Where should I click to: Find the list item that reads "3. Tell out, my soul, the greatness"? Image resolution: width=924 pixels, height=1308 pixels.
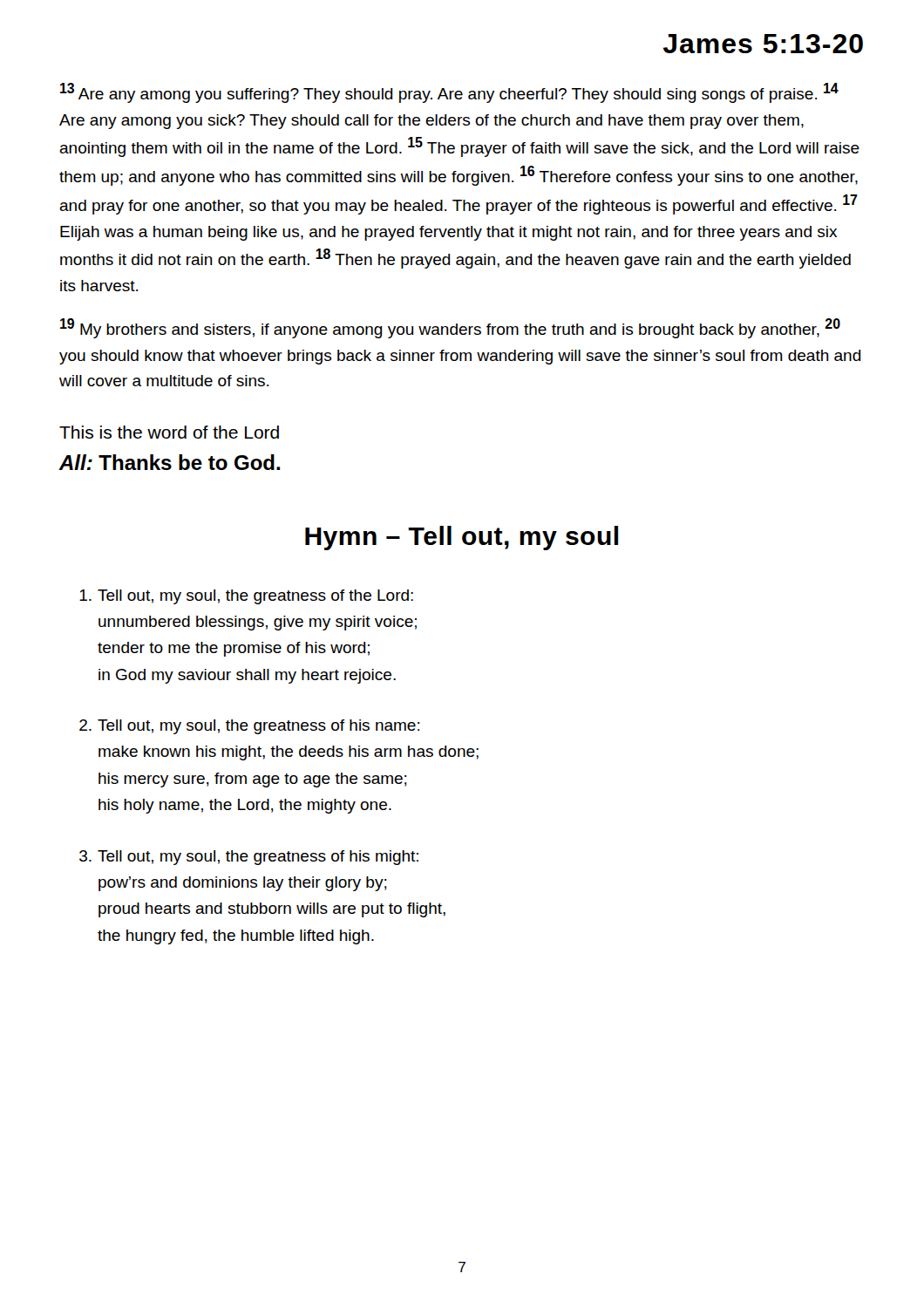(x=249, y=858)
